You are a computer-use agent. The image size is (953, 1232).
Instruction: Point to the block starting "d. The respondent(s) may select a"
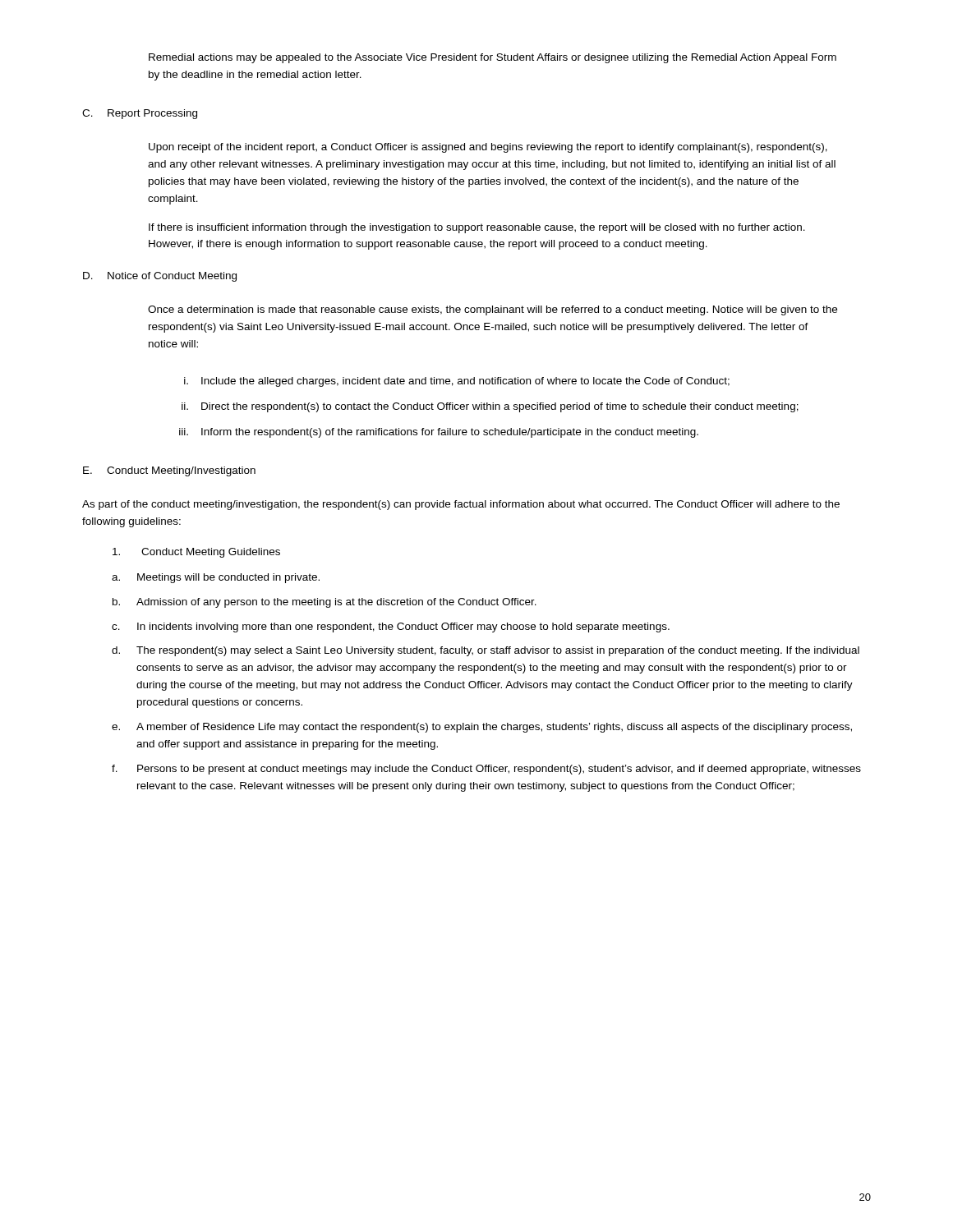point(491,677)
